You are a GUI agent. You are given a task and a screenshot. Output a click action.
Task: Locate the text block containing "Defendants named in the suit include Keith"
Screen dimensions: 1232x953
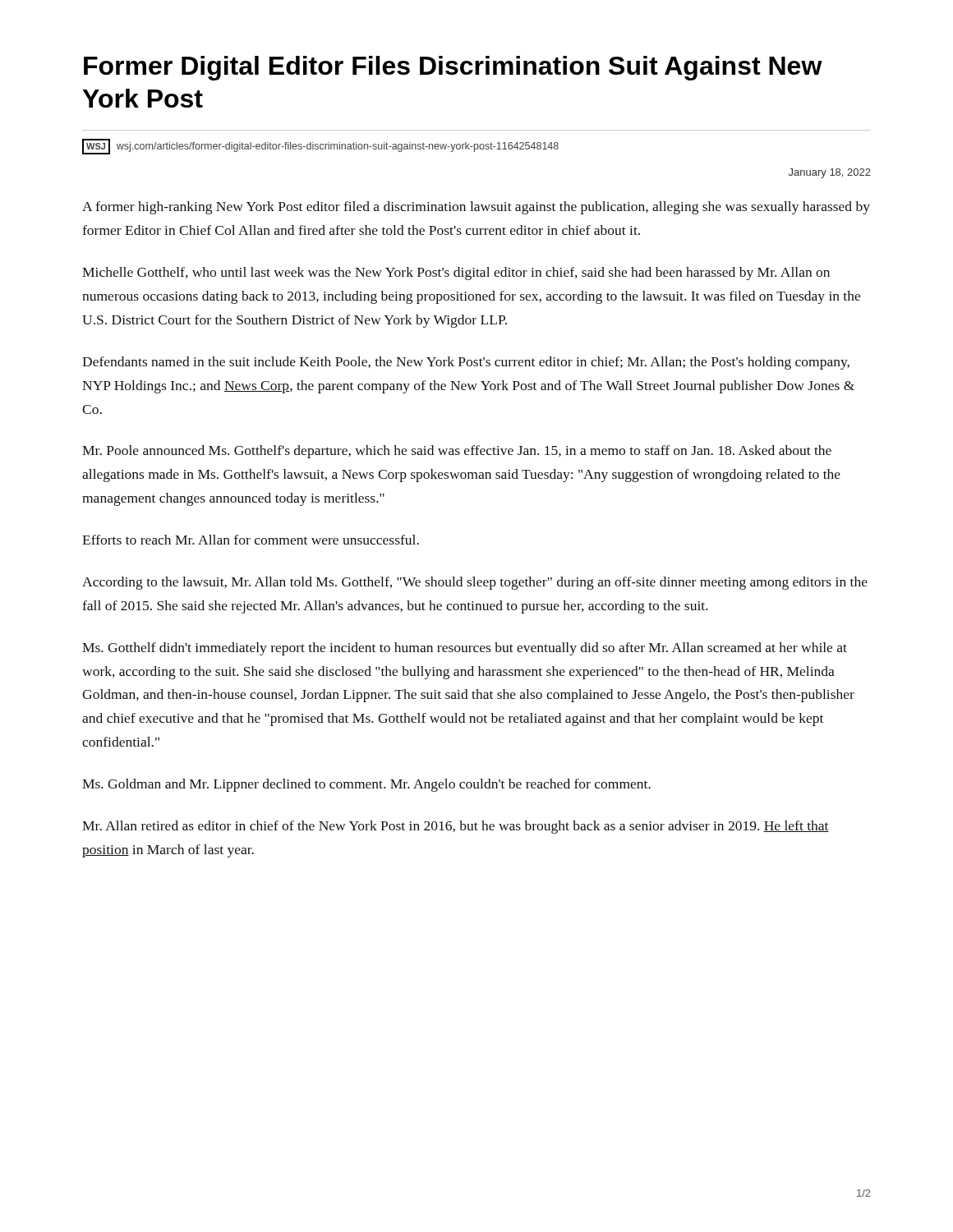pos(468,385)
